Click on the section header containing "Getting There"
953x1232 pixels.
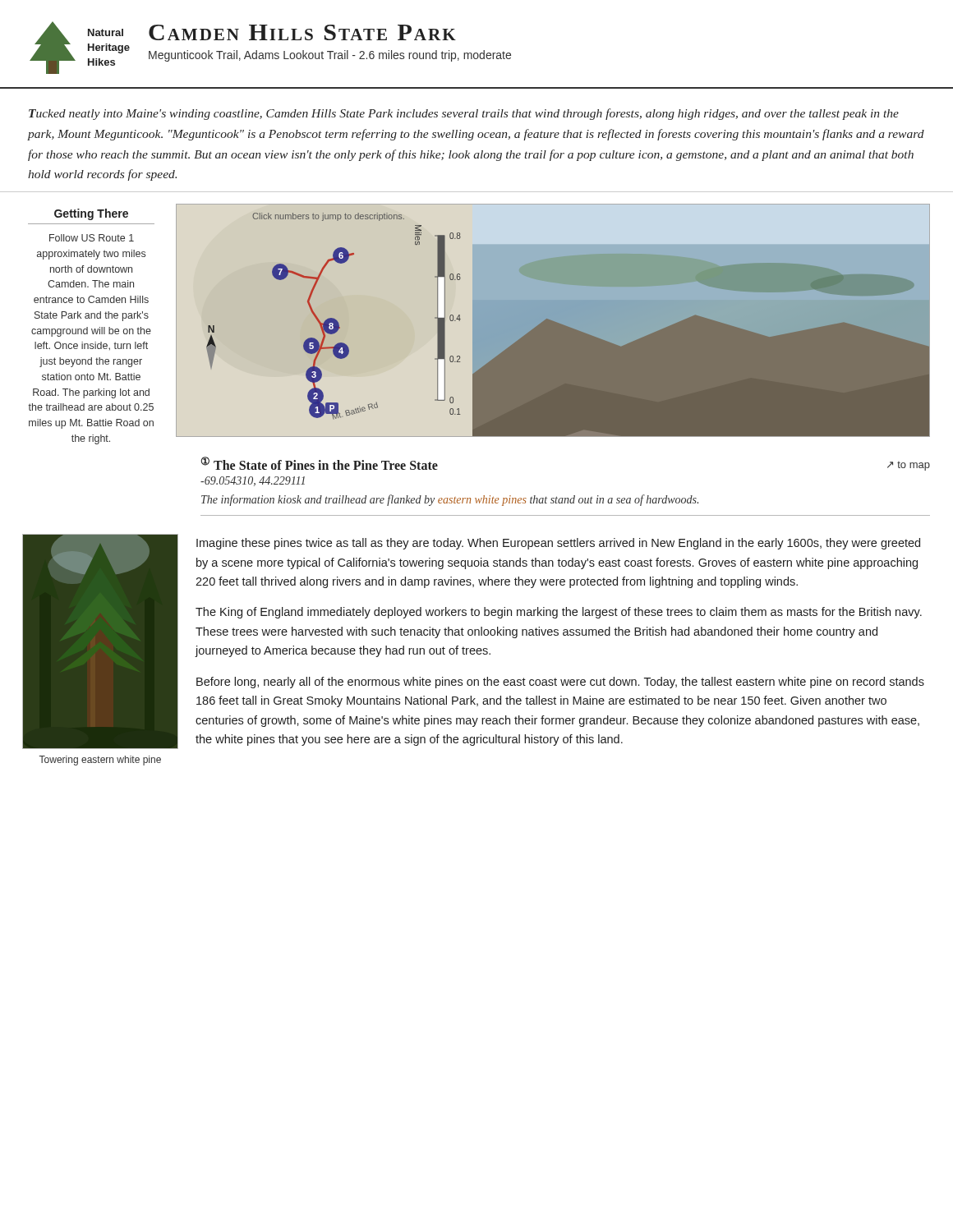point(91,214)
